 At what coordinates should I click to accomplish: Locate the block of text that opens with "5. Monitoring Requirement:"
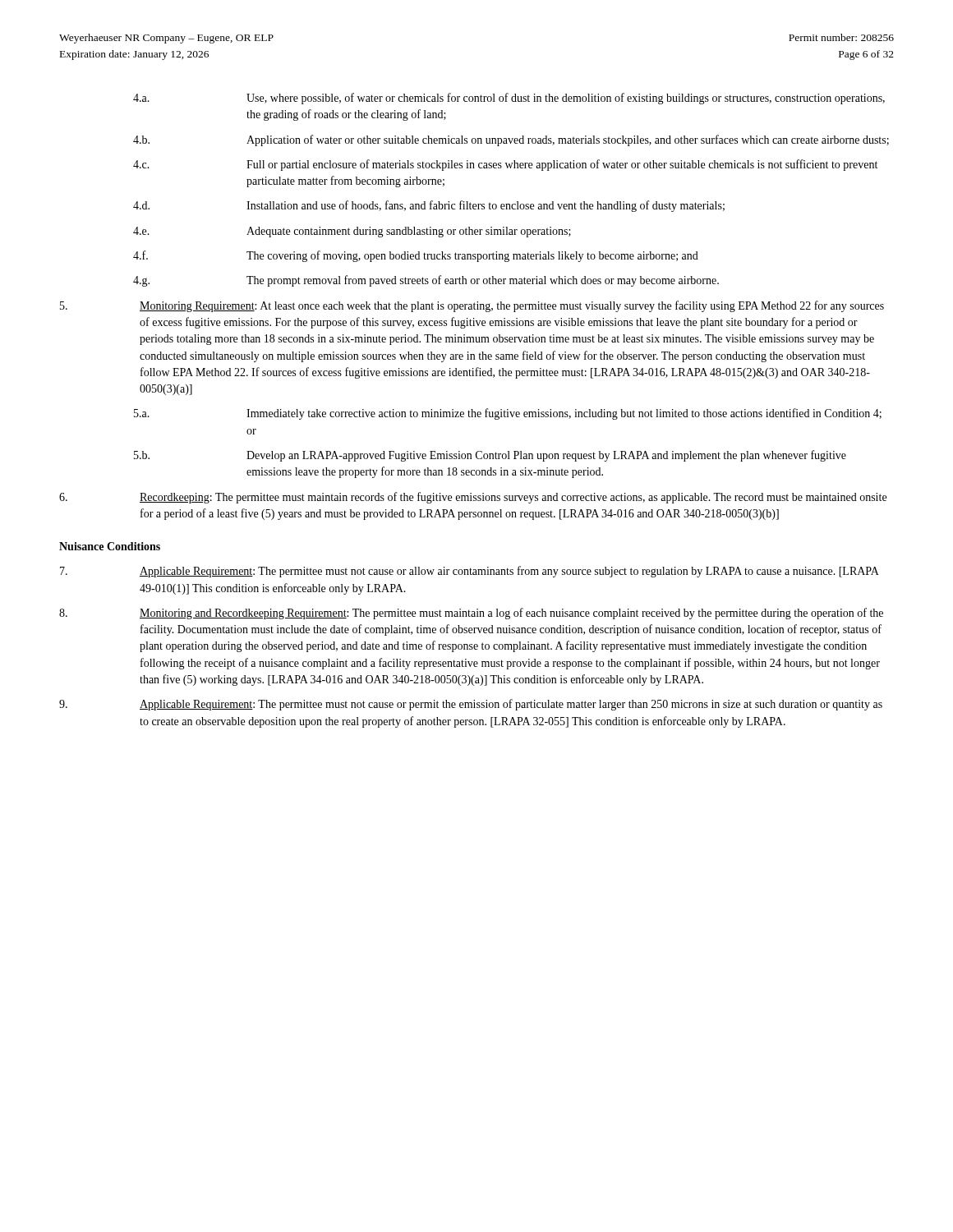coord(476,348)
